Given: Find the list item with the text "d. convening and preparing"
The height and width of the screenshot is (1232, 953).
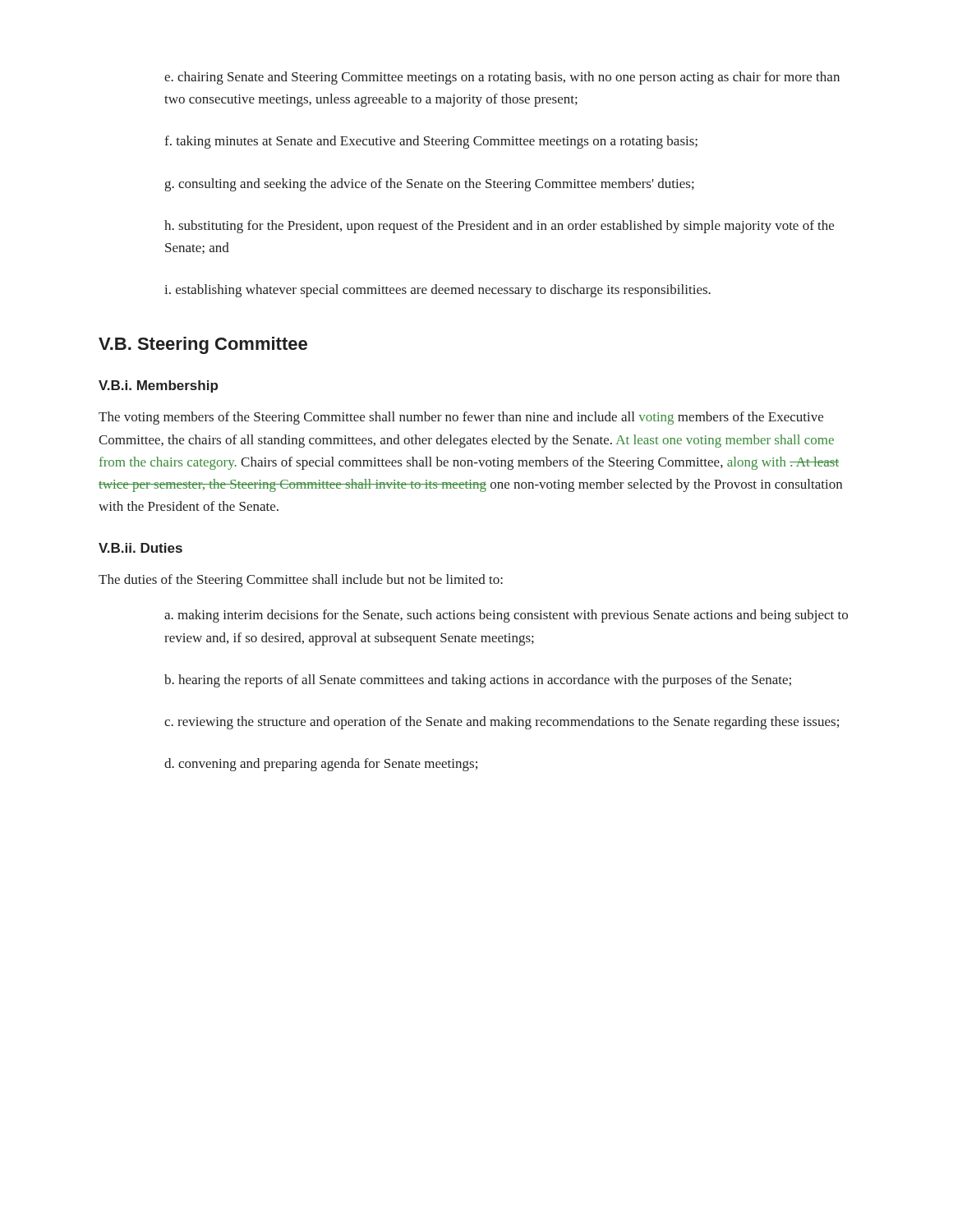Looking at the screenshot, I should (321, 764).
